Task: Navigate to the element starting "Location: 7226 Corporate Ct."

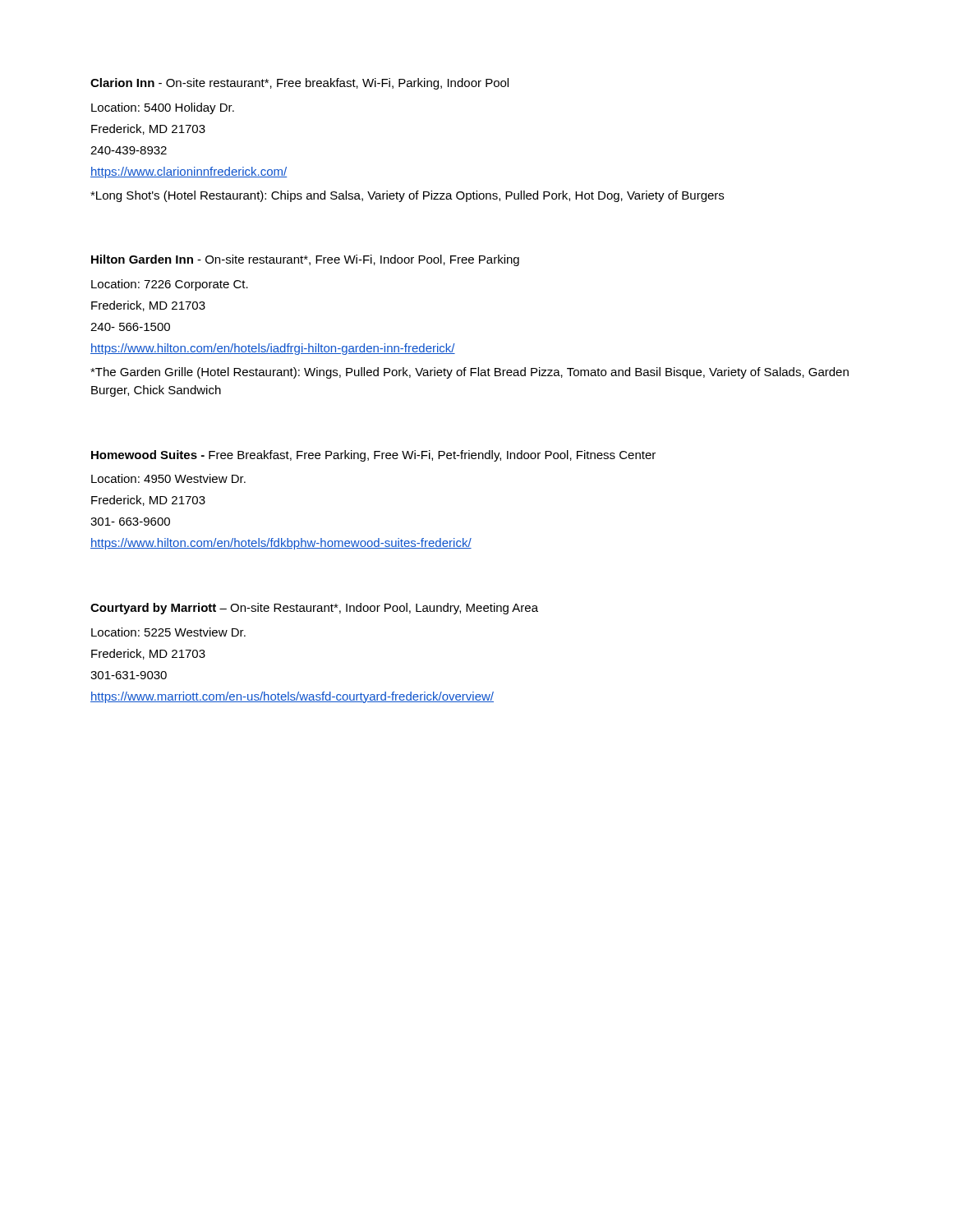Action: 169,283
